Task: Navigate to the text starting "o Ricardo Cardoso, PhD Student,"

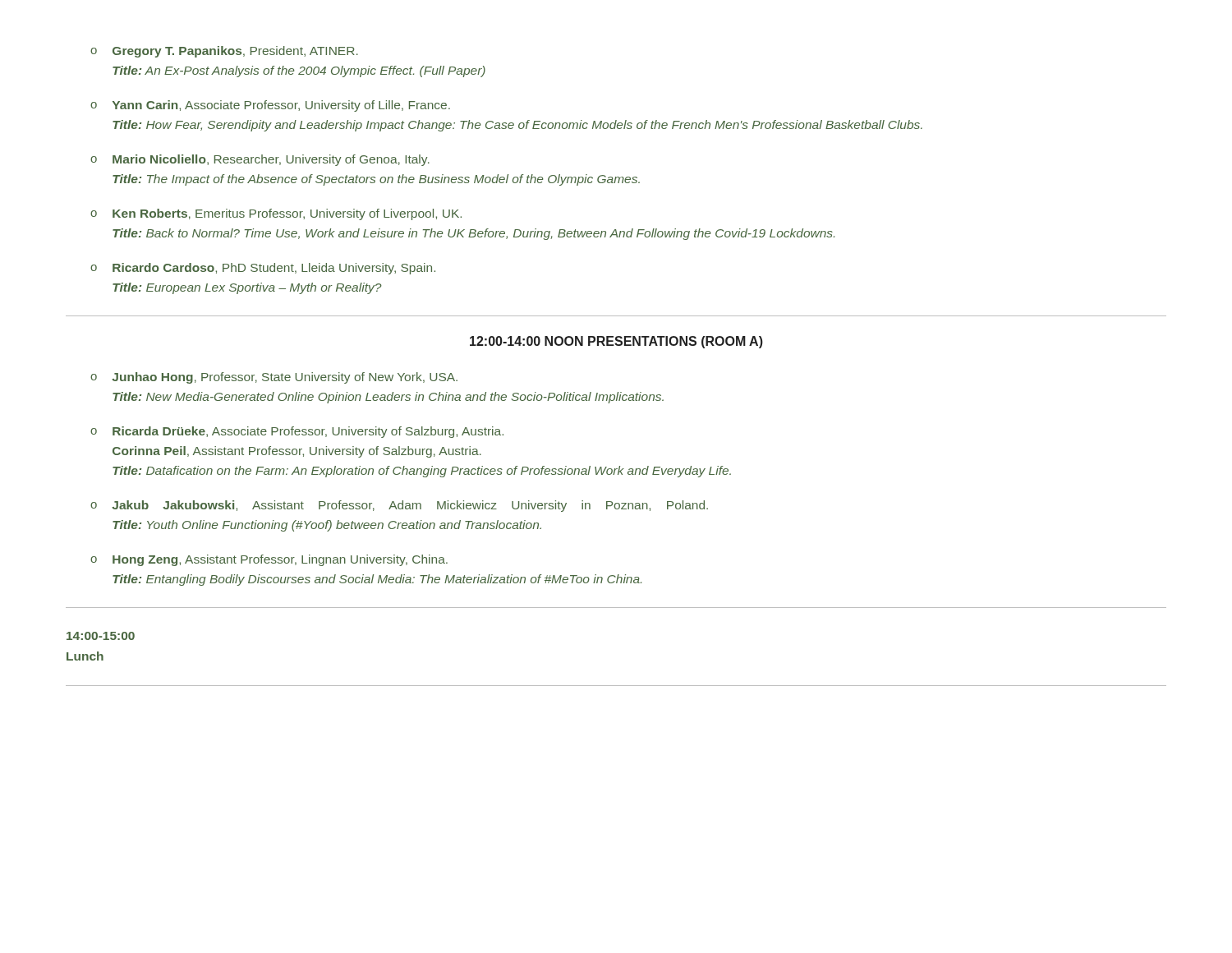Action: coord(263,278)
